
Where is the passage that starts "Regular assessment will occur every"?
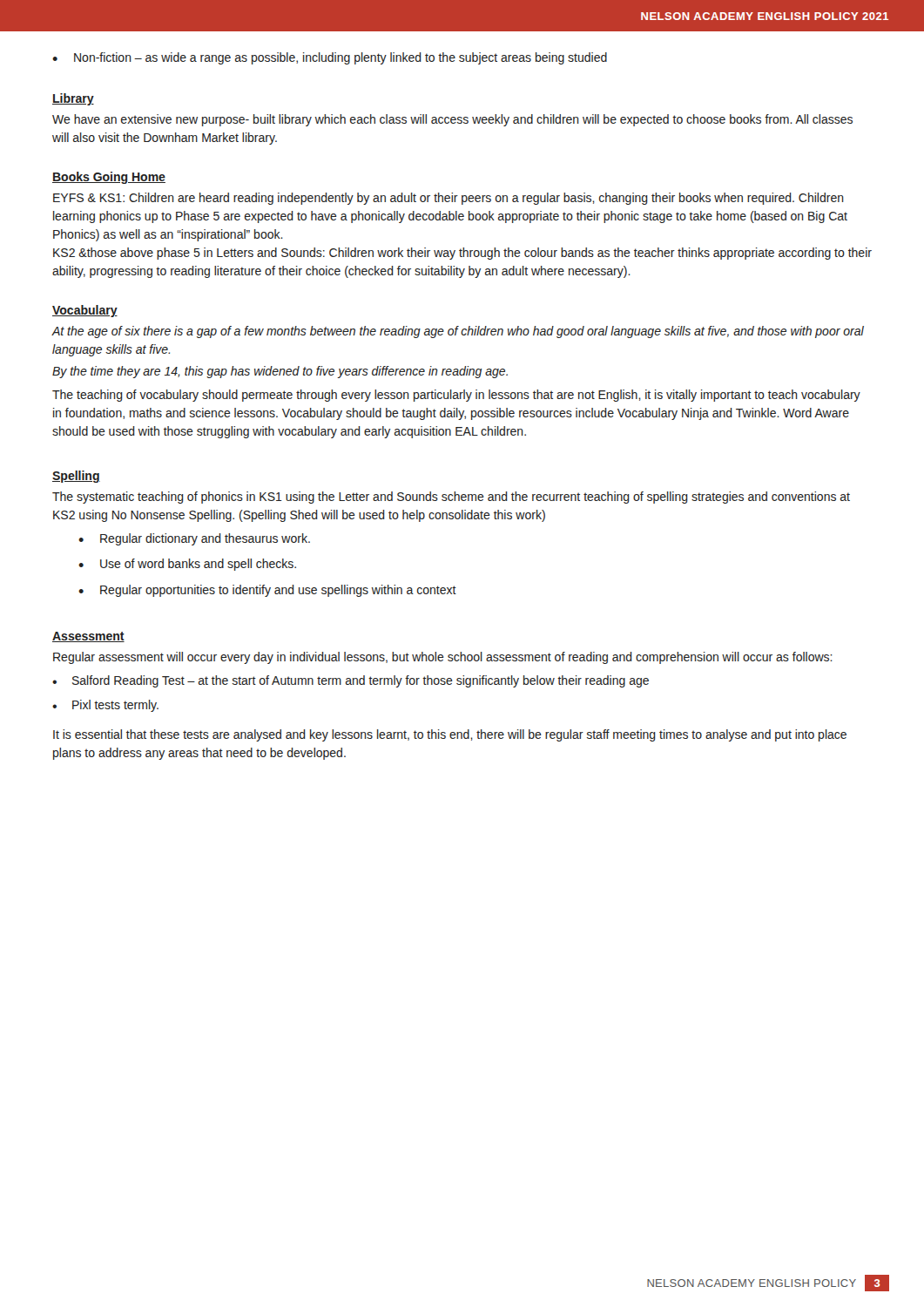(x=443, y=657)
